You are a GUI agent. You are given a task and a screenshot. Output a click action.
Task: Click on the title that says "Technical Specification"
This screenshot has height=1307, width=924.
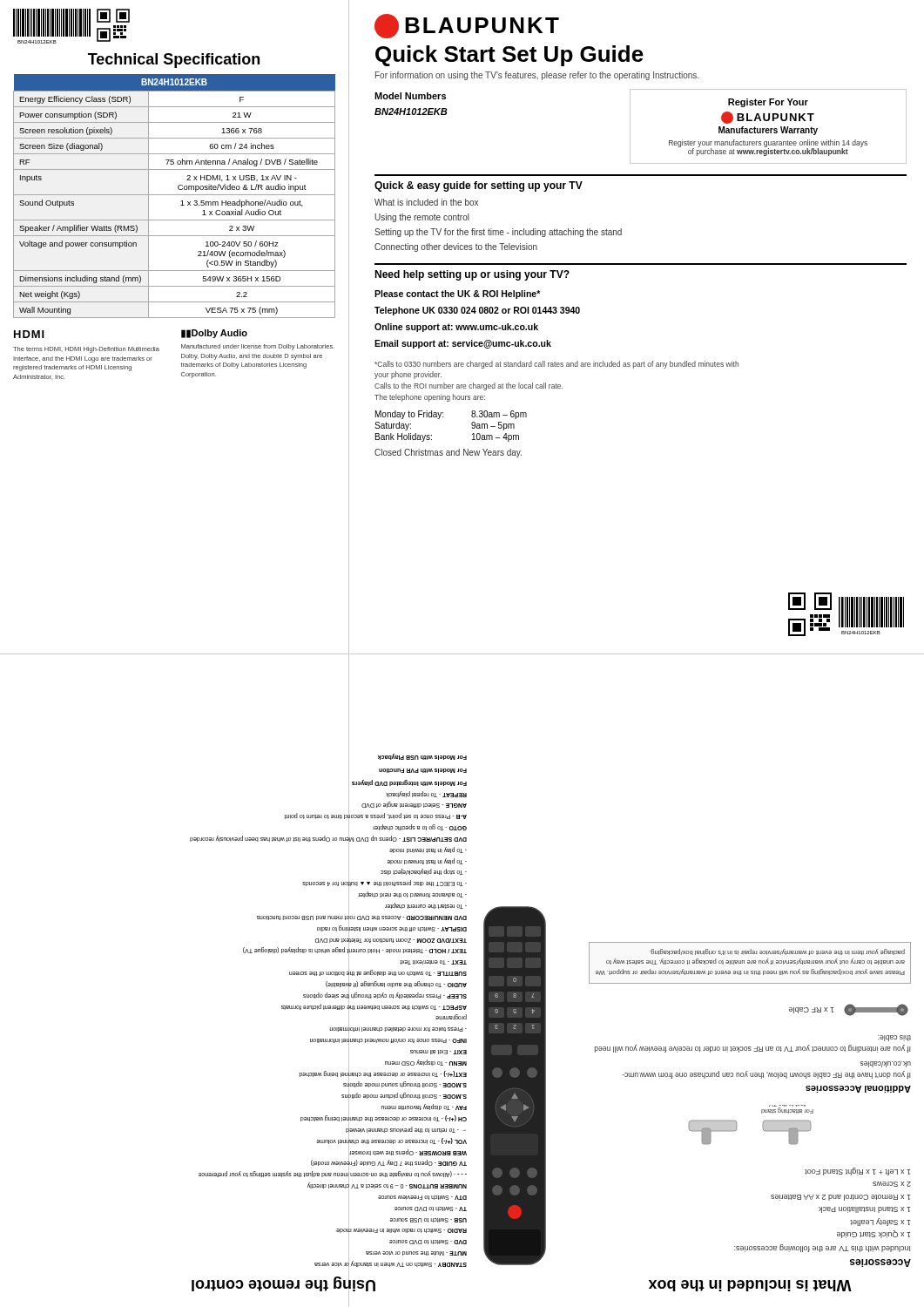pos(174,59)
